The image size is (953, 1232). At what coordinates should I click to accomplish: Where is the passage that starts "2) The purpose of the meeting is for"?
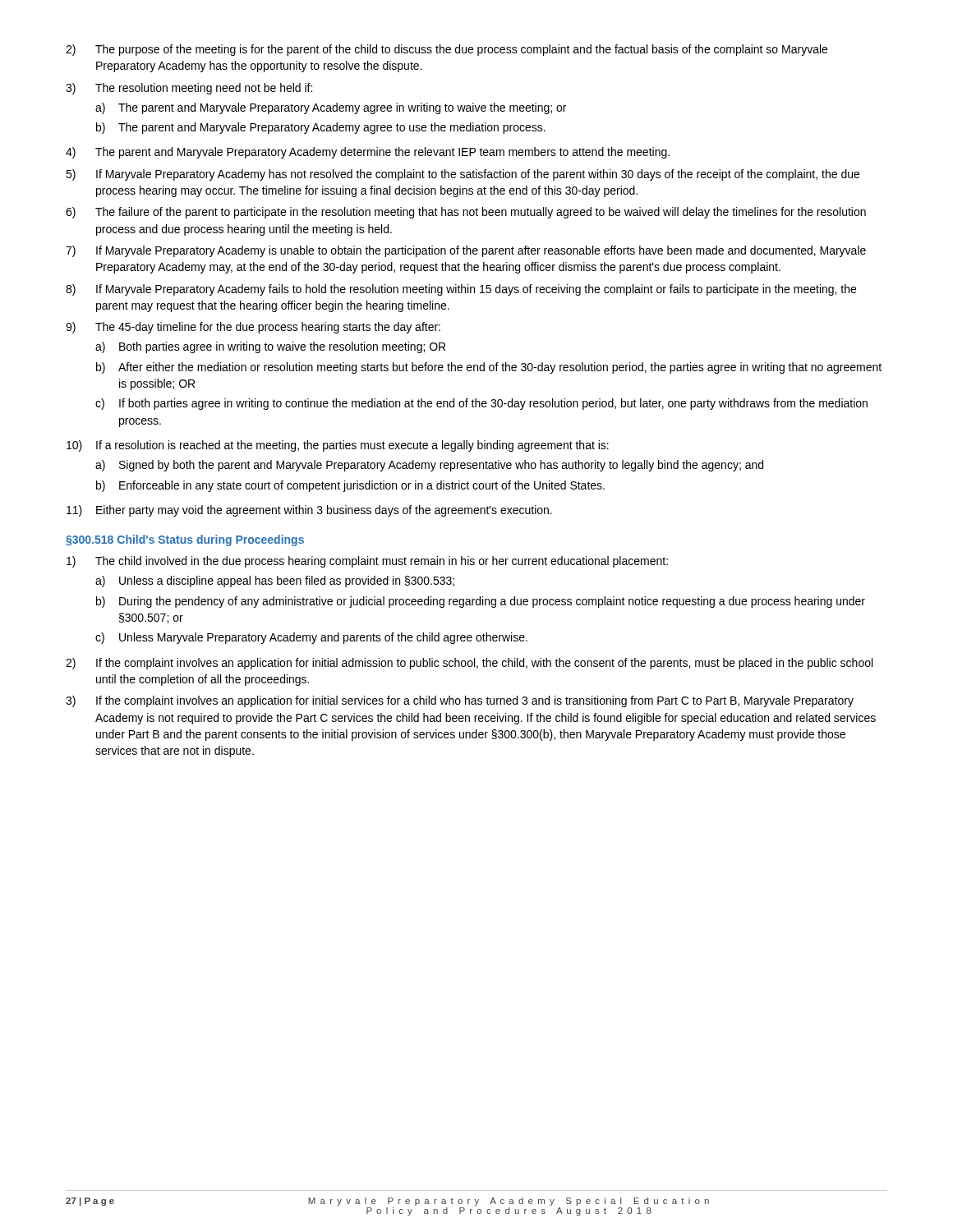pyautogui.click(x=476, y=58)
